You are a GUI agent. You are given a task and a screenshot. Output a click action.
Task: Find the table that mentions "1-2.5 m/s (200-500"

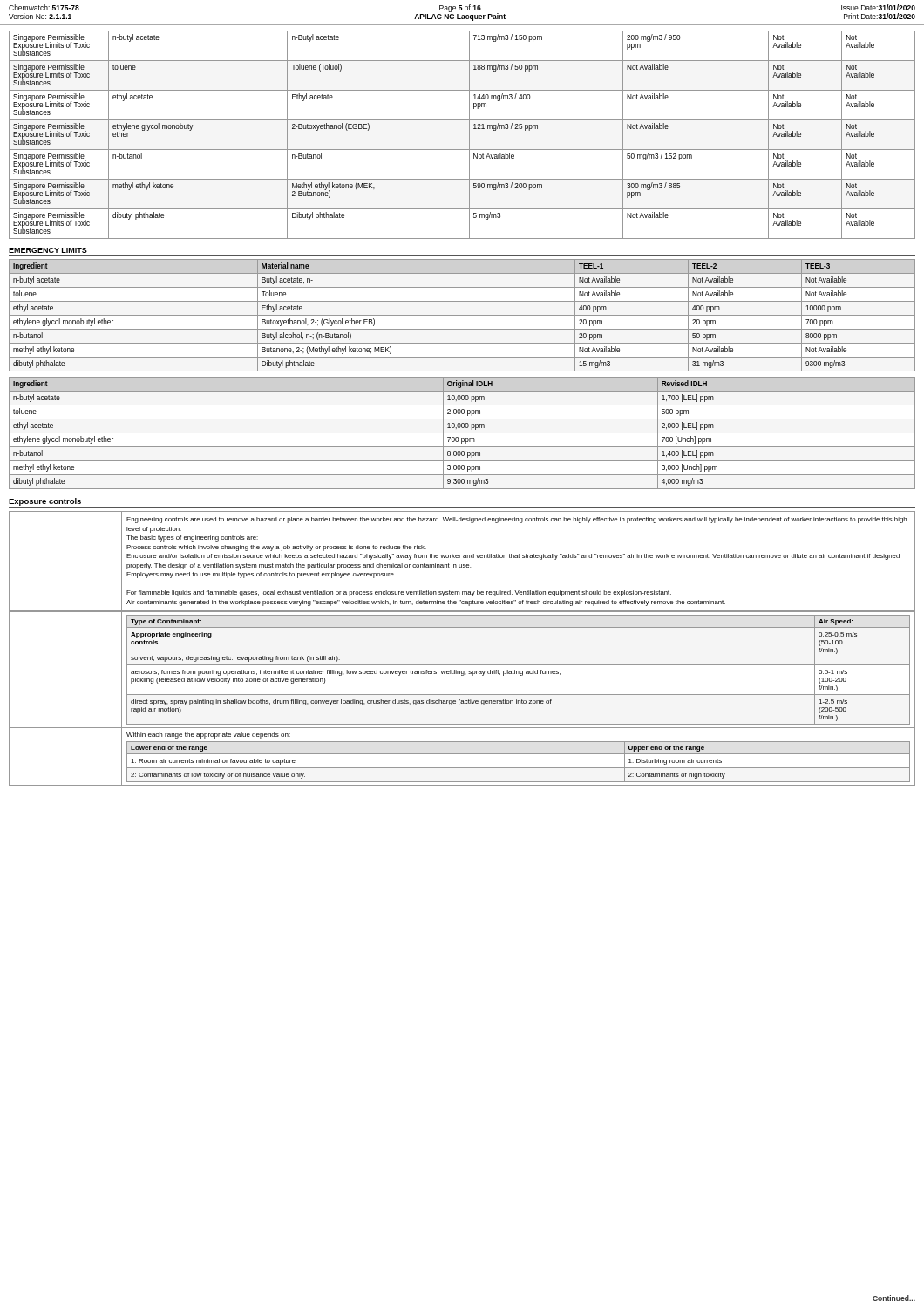(x=462, y=699)
